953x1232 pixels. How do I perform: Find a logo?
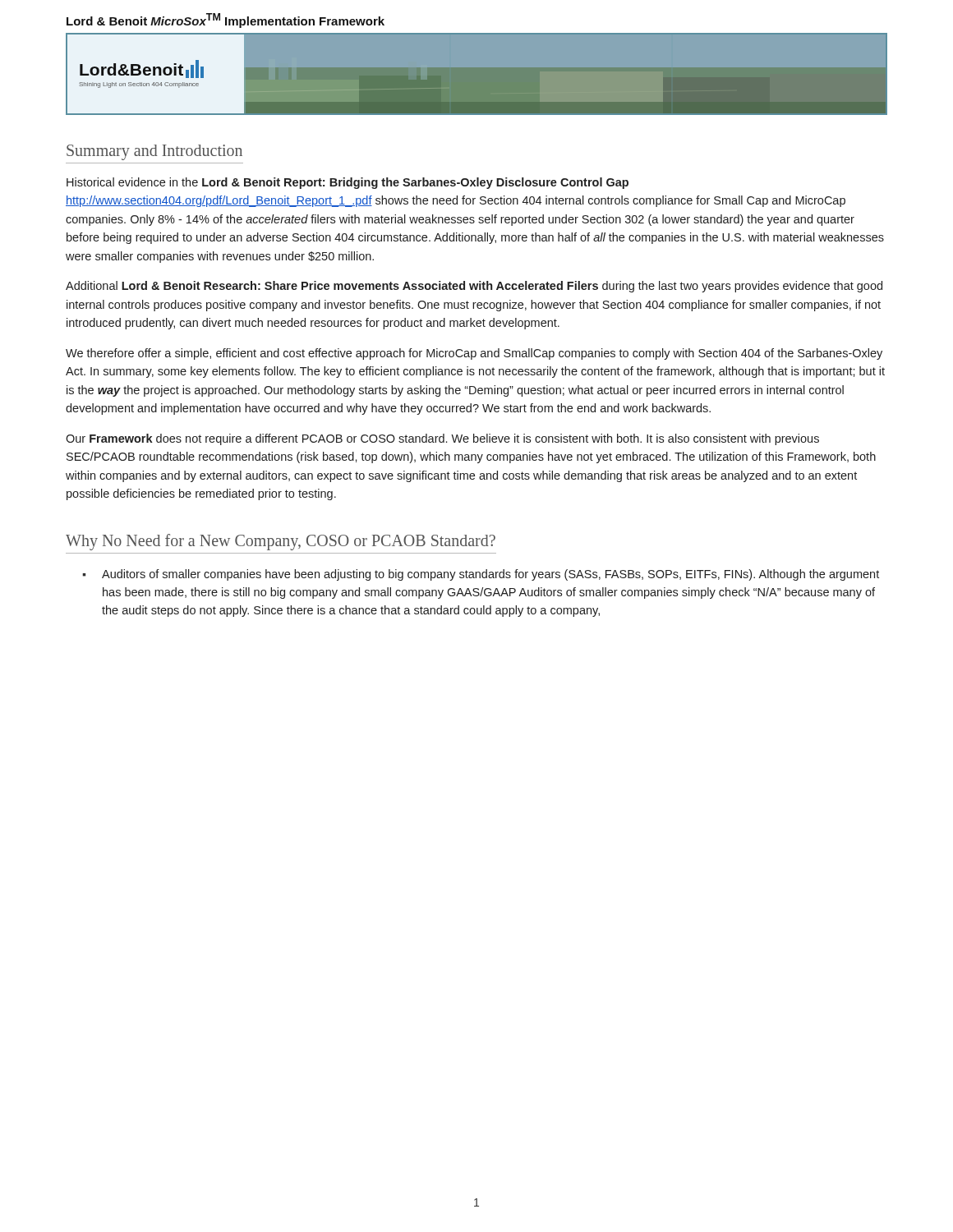(x=476, y=74)
